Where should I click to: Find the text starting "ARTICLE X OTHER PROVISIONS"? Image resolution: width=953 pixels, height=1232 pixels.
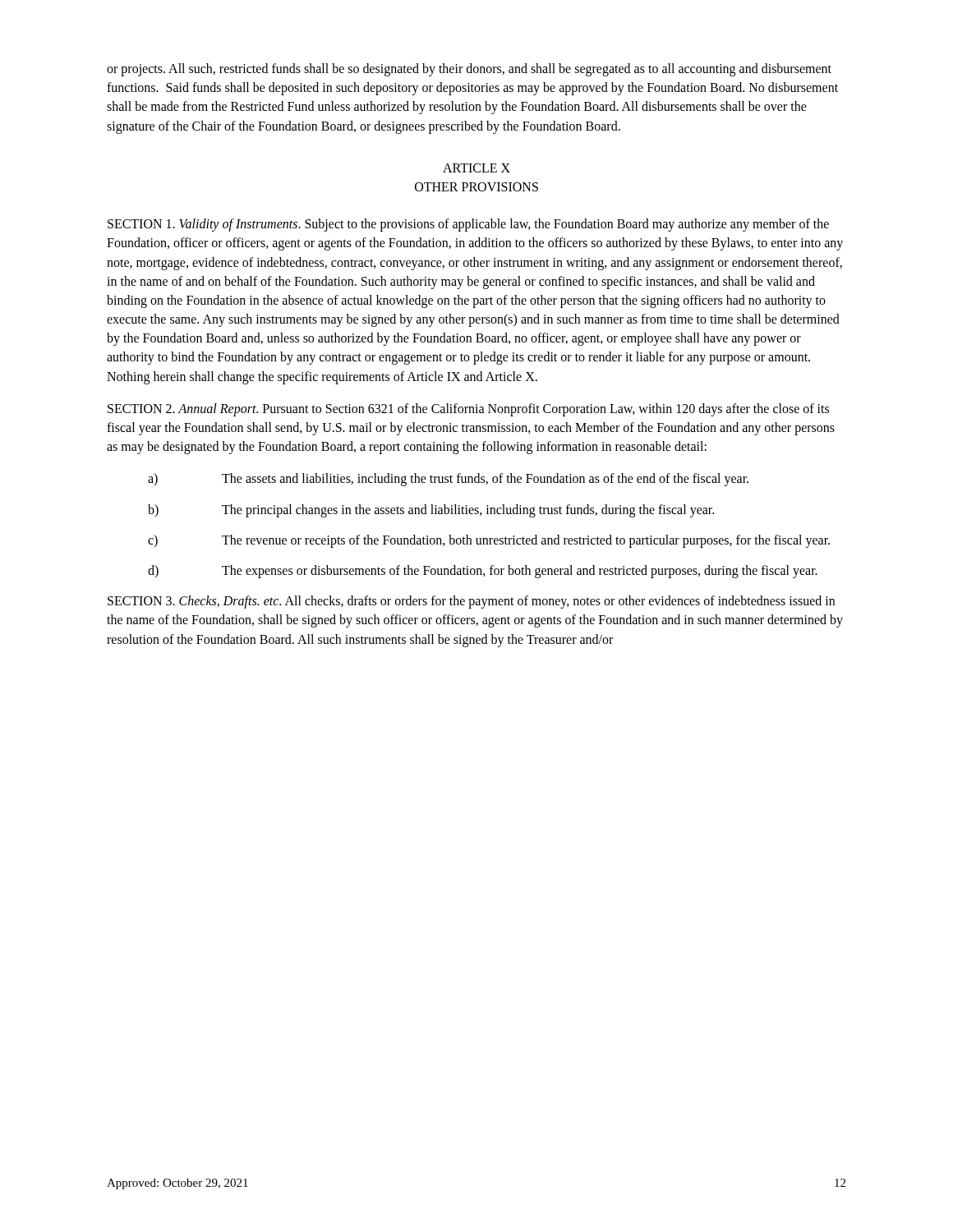coord(476,177)
